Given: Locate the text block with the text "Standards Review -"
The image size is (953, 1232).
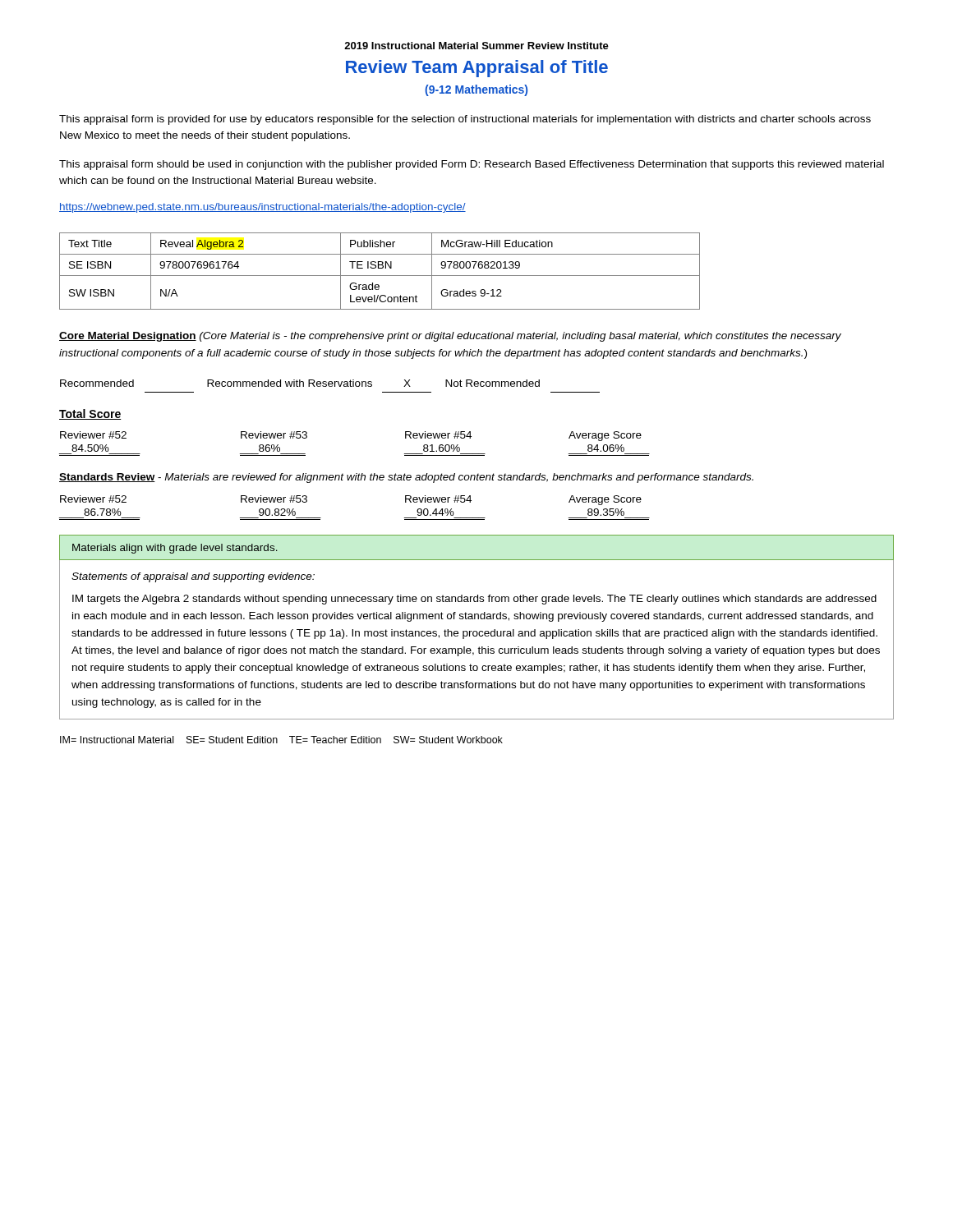Looking at the screenshot, I should (x=407, y=477).
